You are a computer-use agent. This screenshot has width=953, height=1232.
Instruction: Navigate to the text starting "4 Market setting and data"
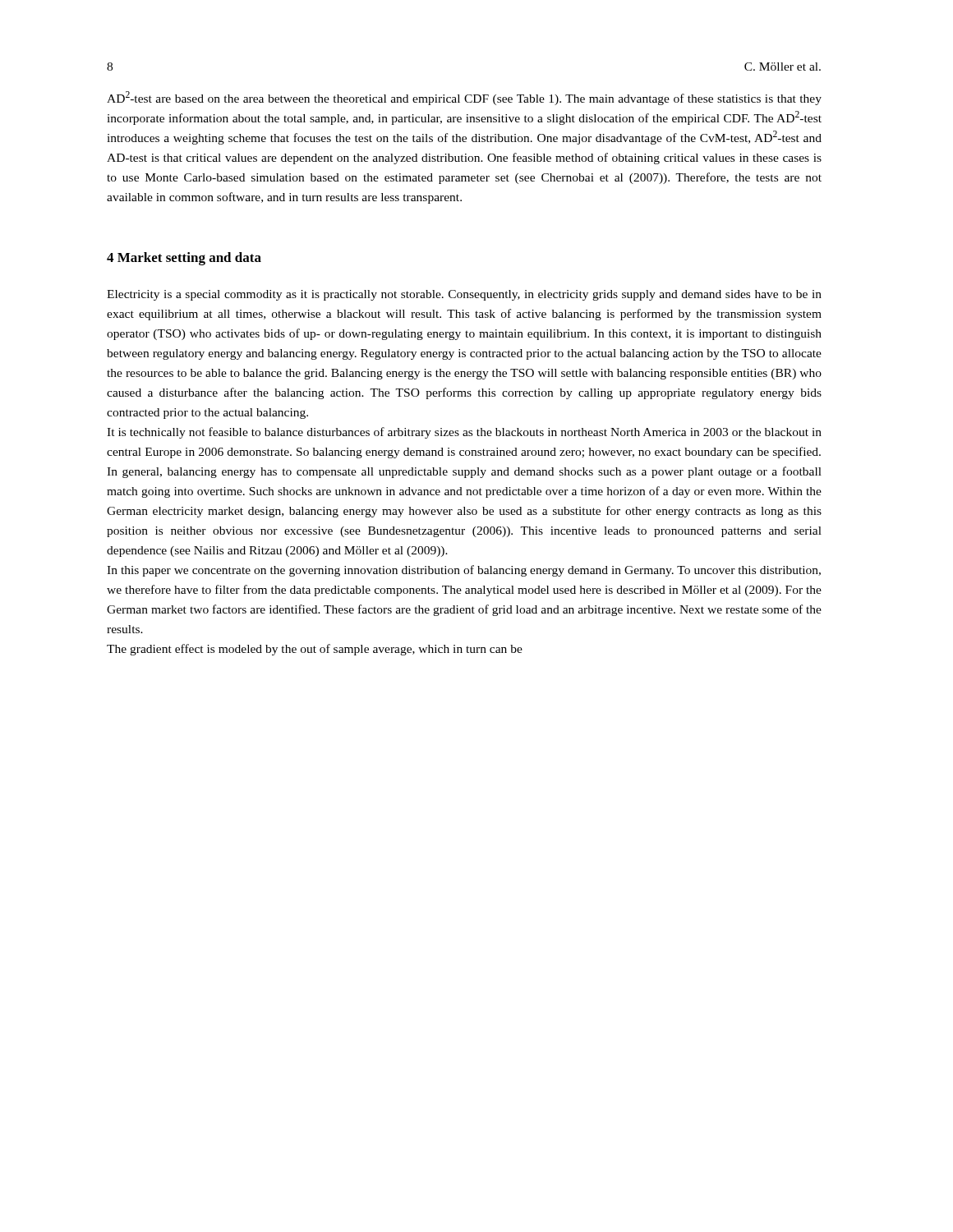[x=184, y=258]
